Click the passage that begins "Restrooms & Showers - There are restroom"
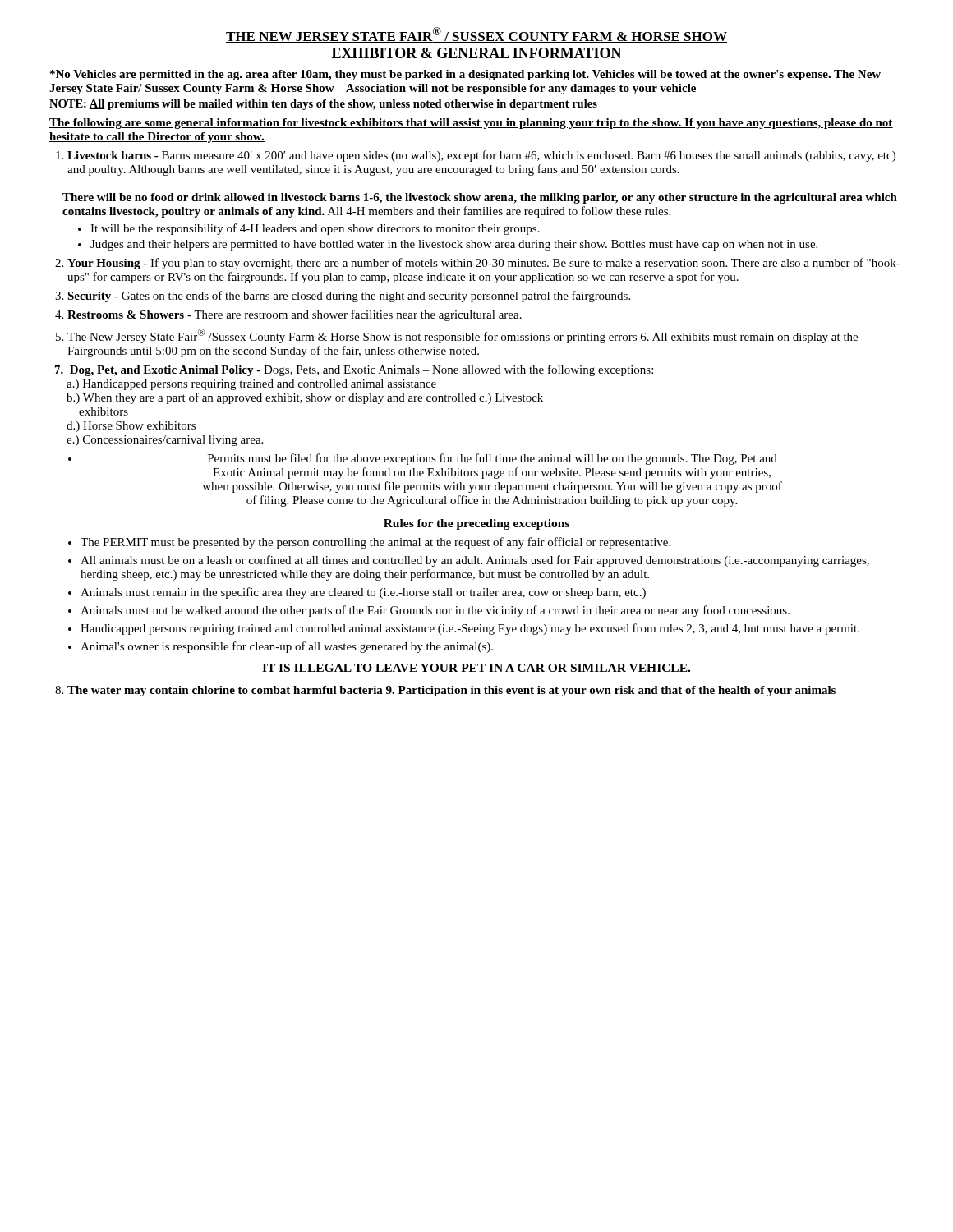Image resolution: width=953 pixels, height=1232 pixels. point(295,314)
